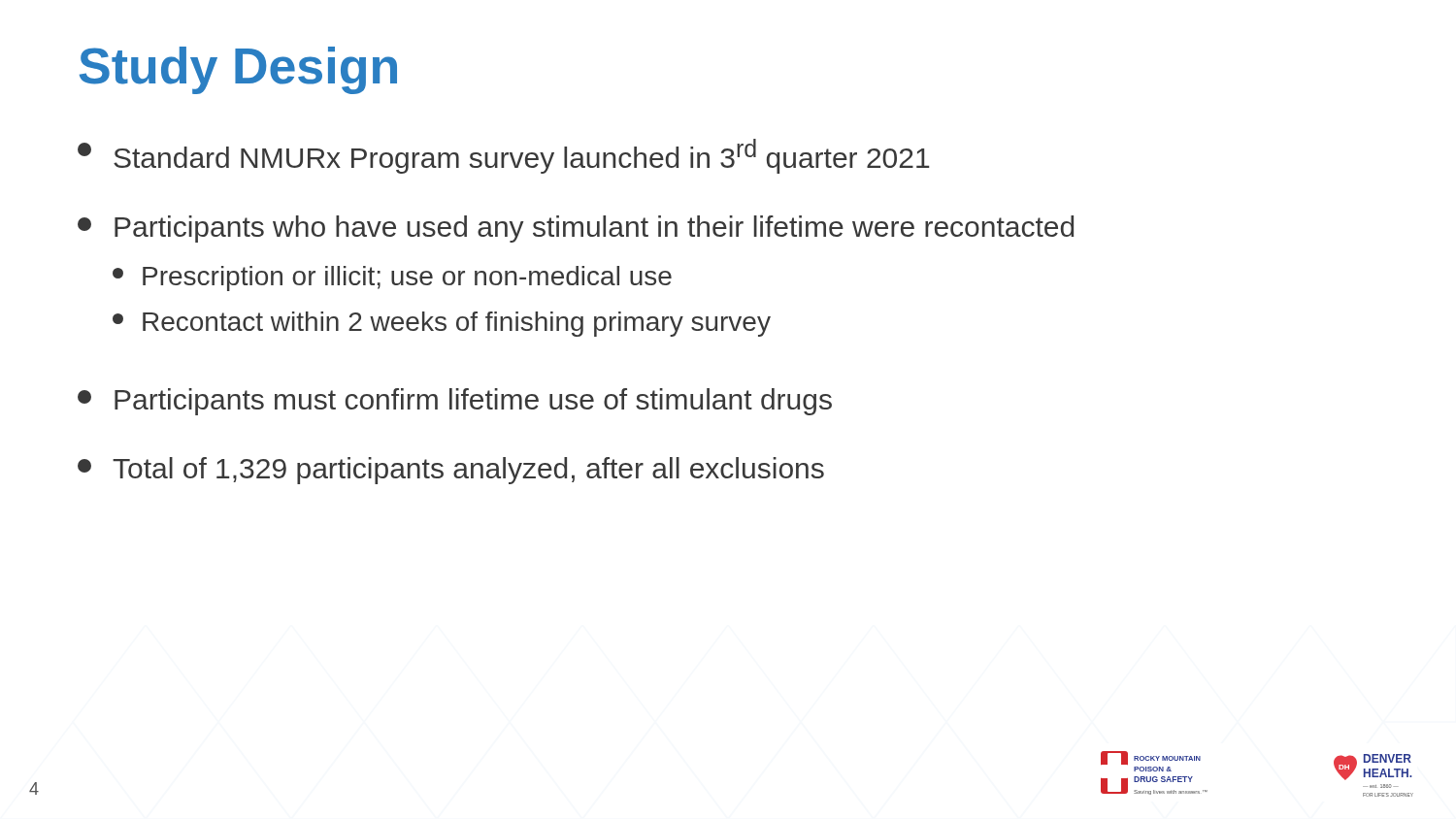Select the list item that says "Recontact within 2 weeks of finishing"
Viewport: 1456px width, 819px height.
[745, 322]
